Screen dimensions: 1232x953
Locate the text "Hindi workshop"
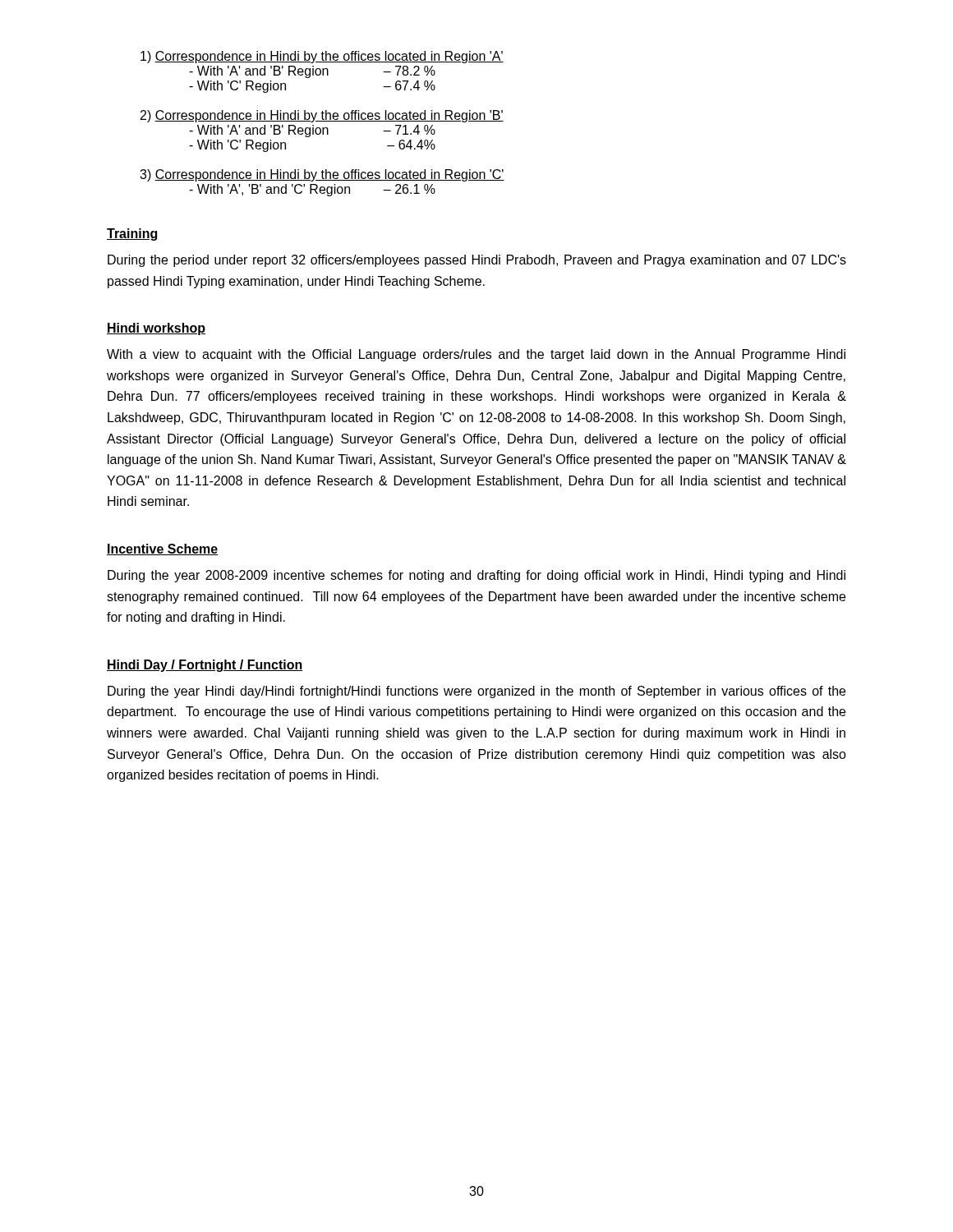(156, 328)
